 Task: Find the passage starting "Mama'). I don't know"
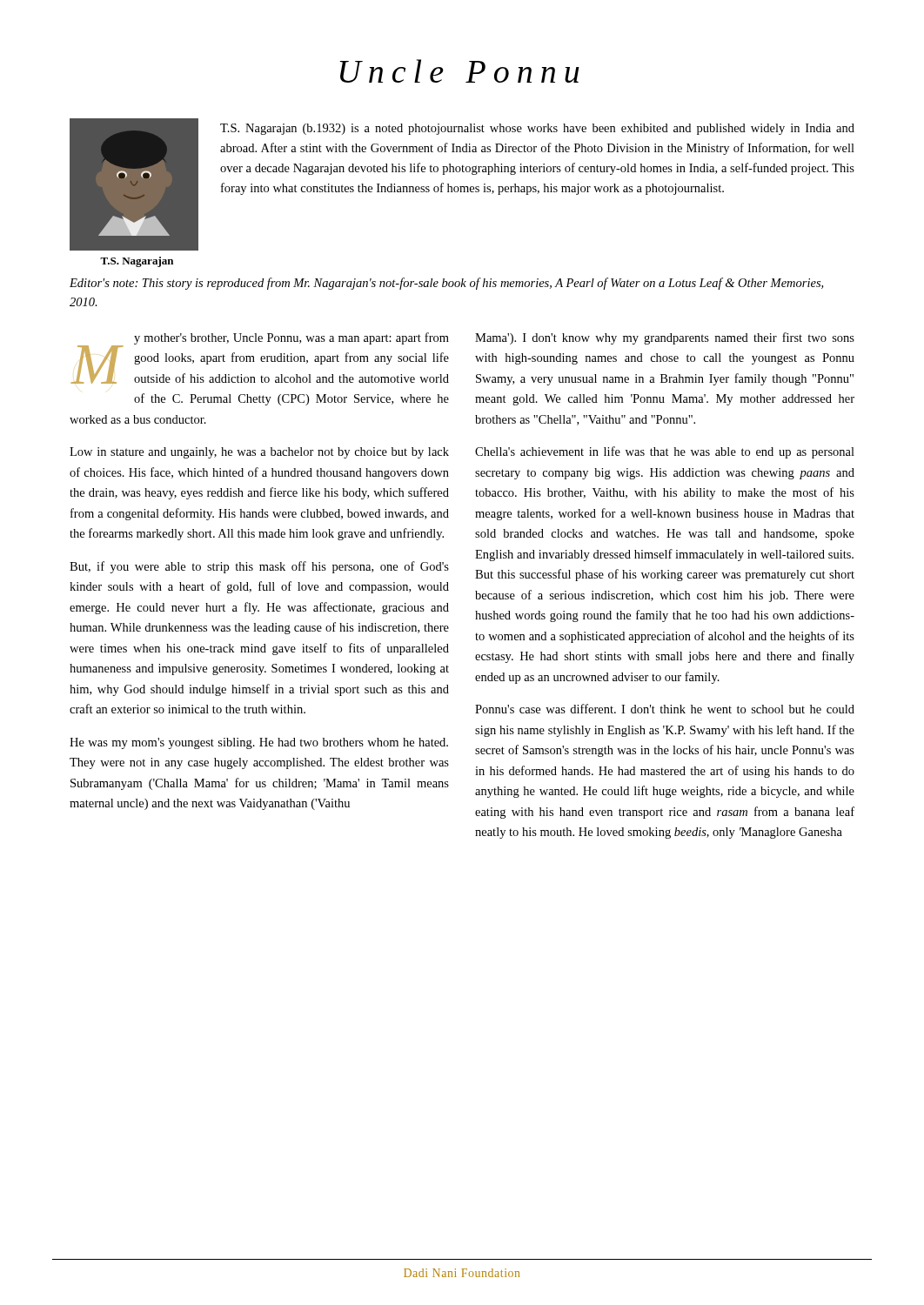pyautogui.click(x=665, y=378)
